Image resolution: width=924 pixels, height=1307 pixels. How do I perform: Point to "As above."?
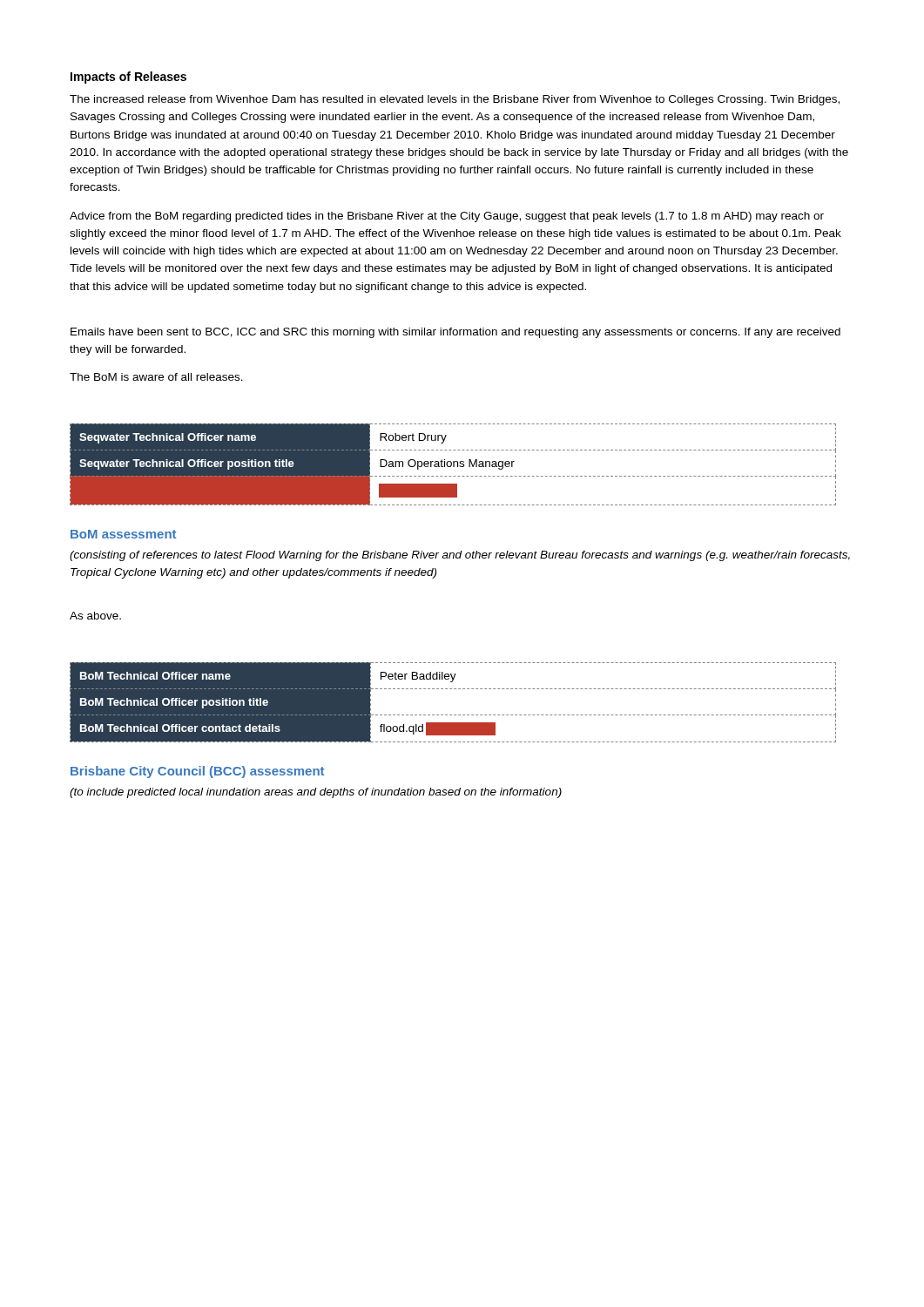click(x=96, y=616)
